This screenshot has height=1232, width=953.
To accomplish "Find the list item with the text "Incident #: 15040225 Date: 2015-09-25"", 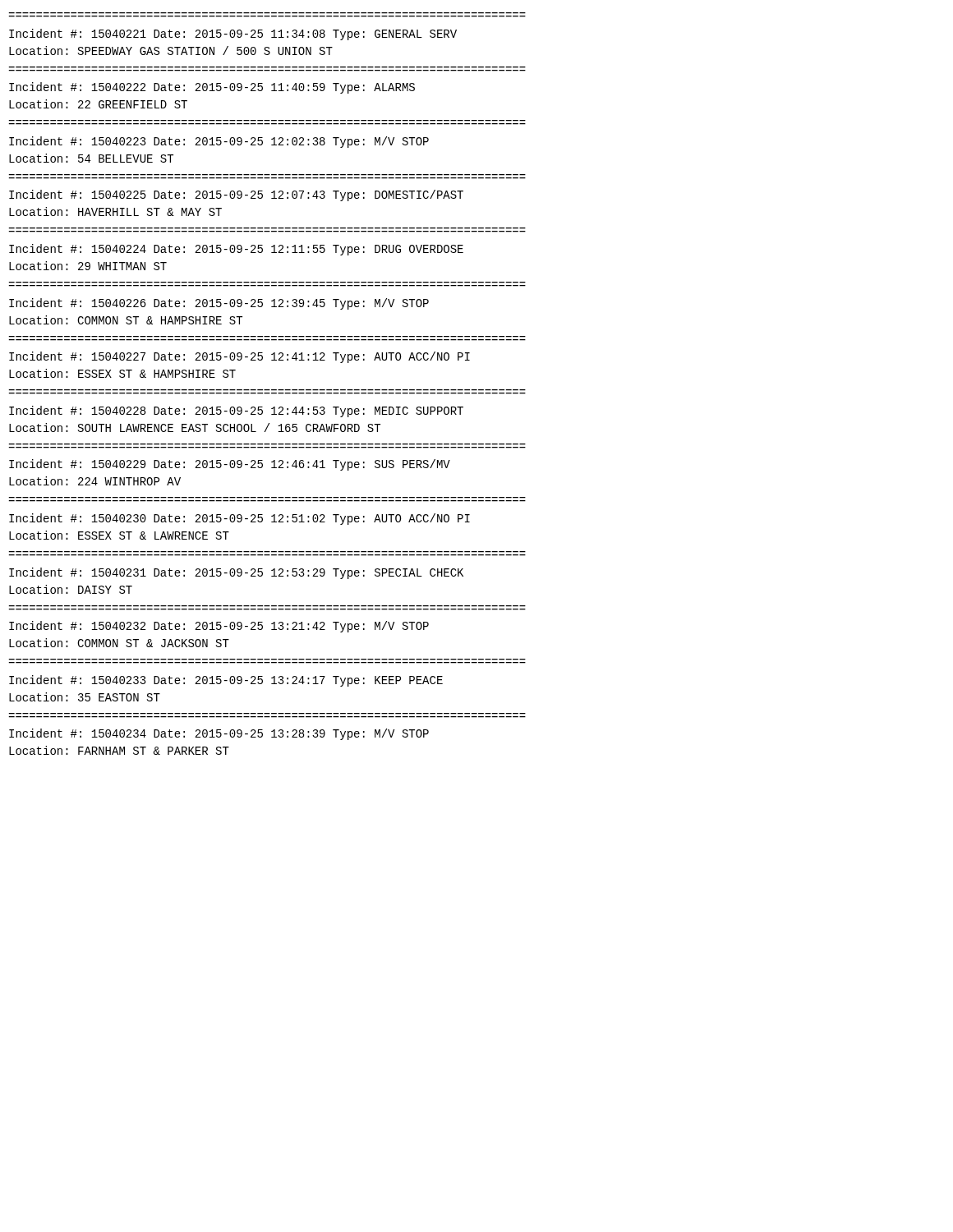I will [x=236, y=195].
